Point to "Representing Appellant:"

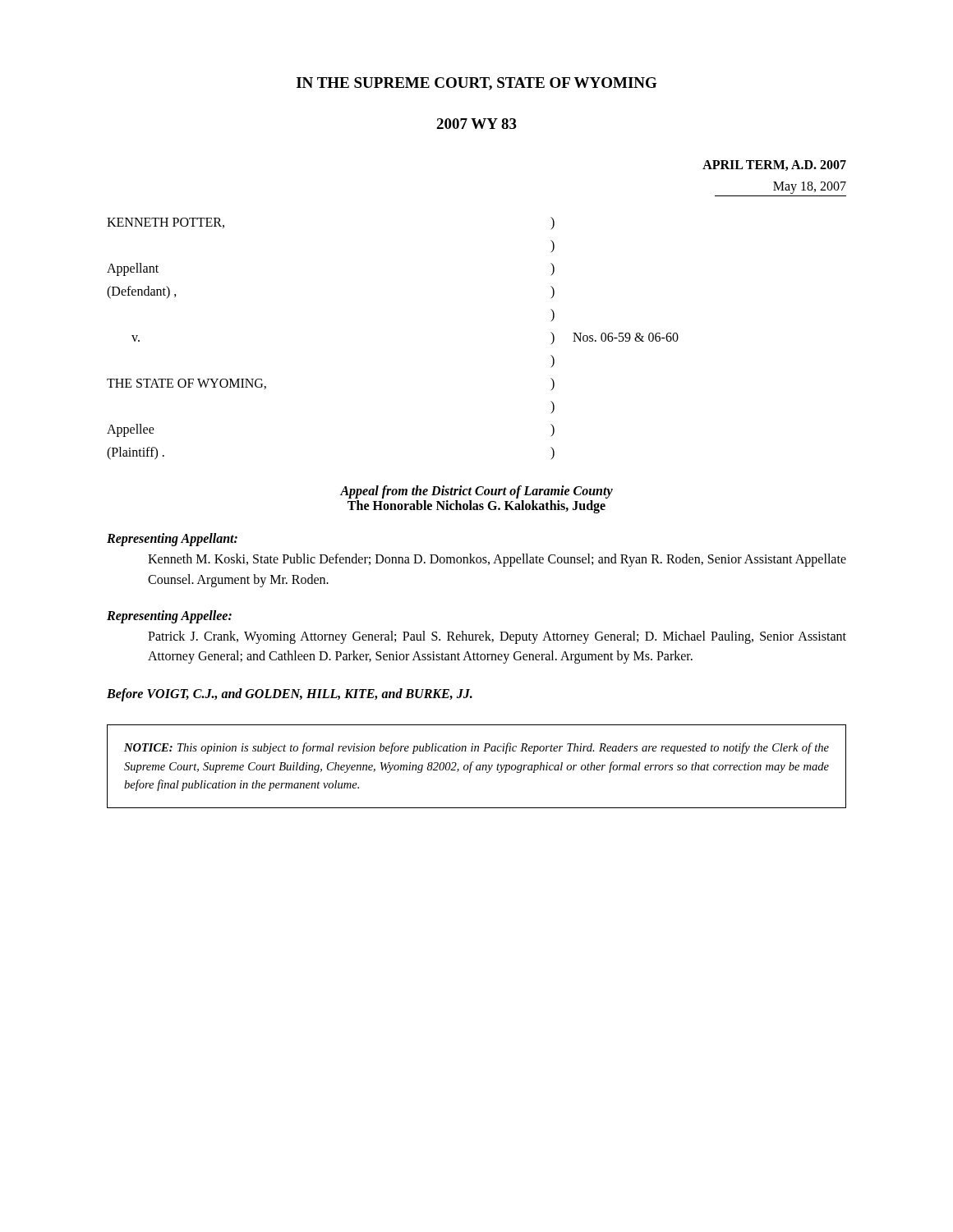coord(172,538)
